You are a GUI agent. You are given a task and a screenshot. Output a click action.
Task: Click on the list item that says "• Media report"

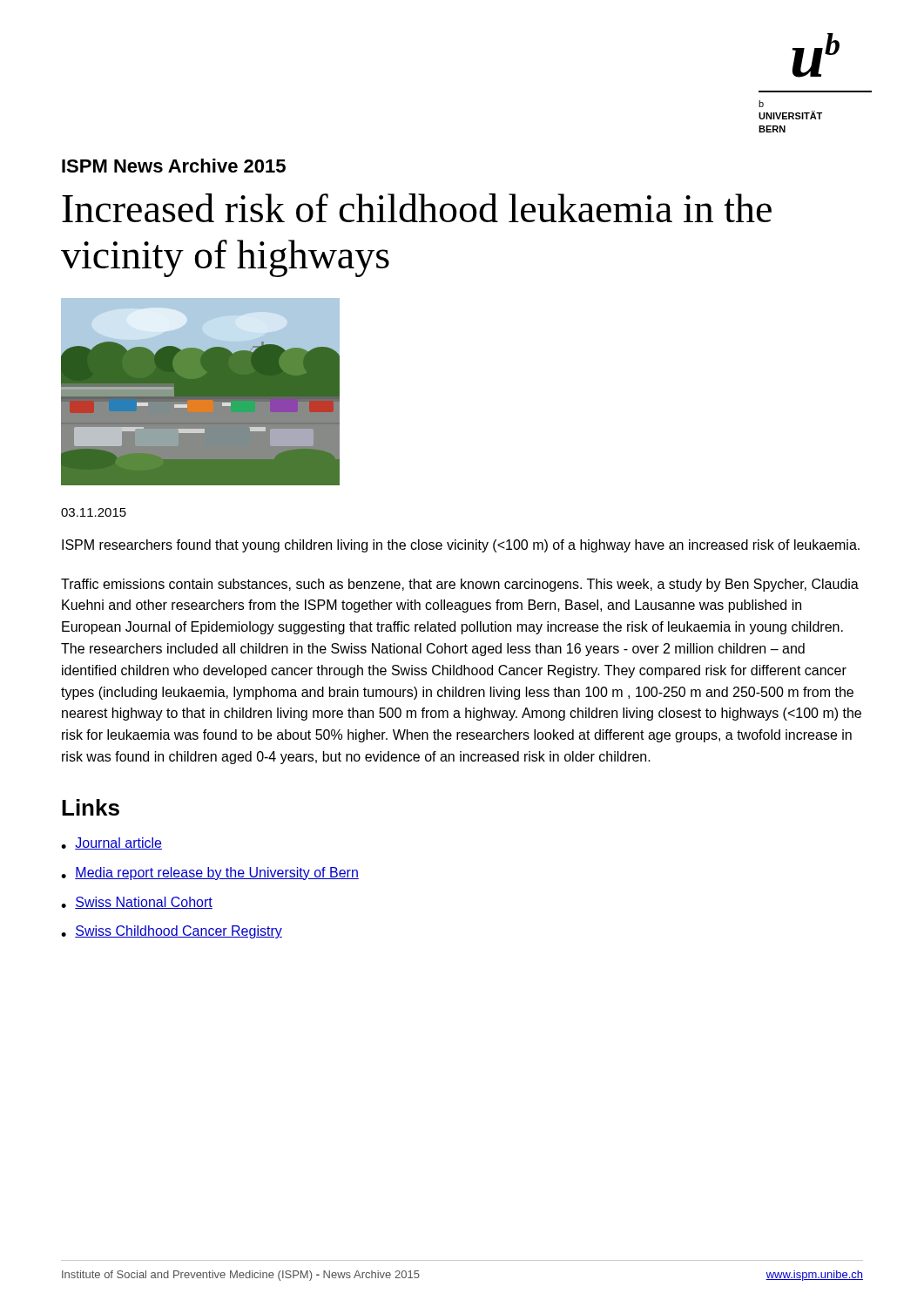click(210, 877)
